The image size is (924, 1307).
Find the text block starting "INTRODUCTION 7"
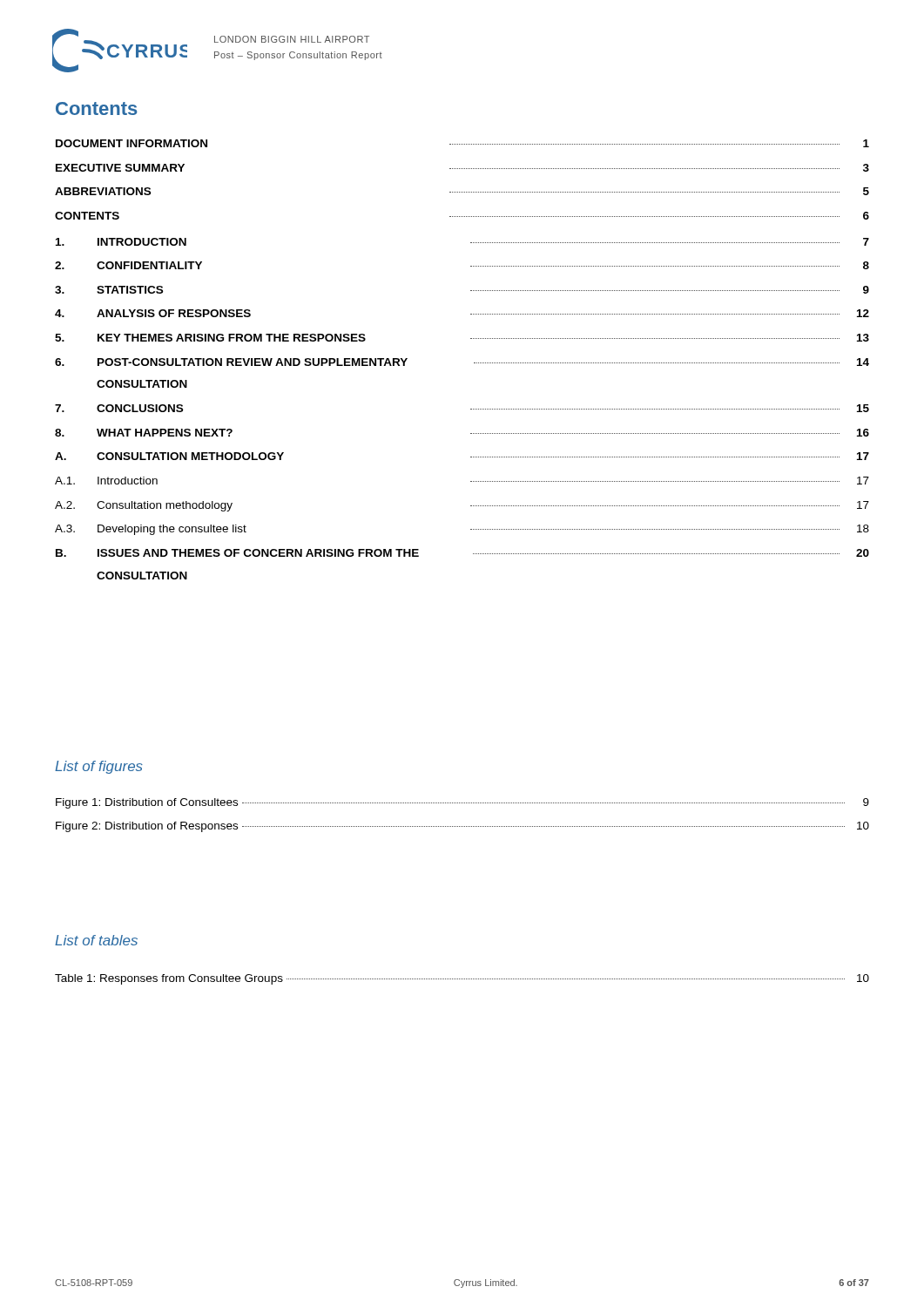point(462,242)
